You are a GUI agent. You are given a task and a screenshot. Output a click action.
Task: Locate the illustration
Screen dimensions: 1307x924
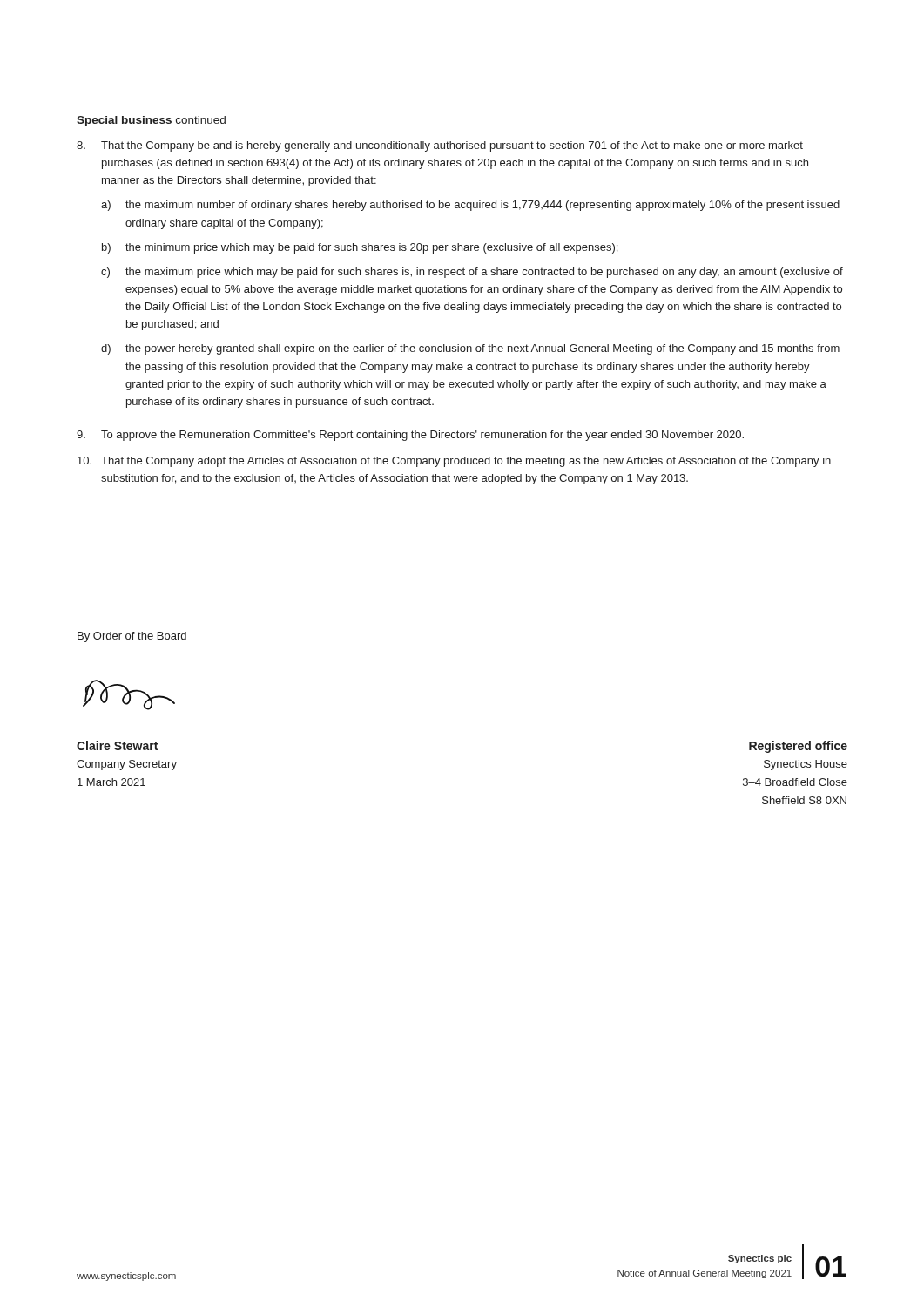tap(129, 688)
